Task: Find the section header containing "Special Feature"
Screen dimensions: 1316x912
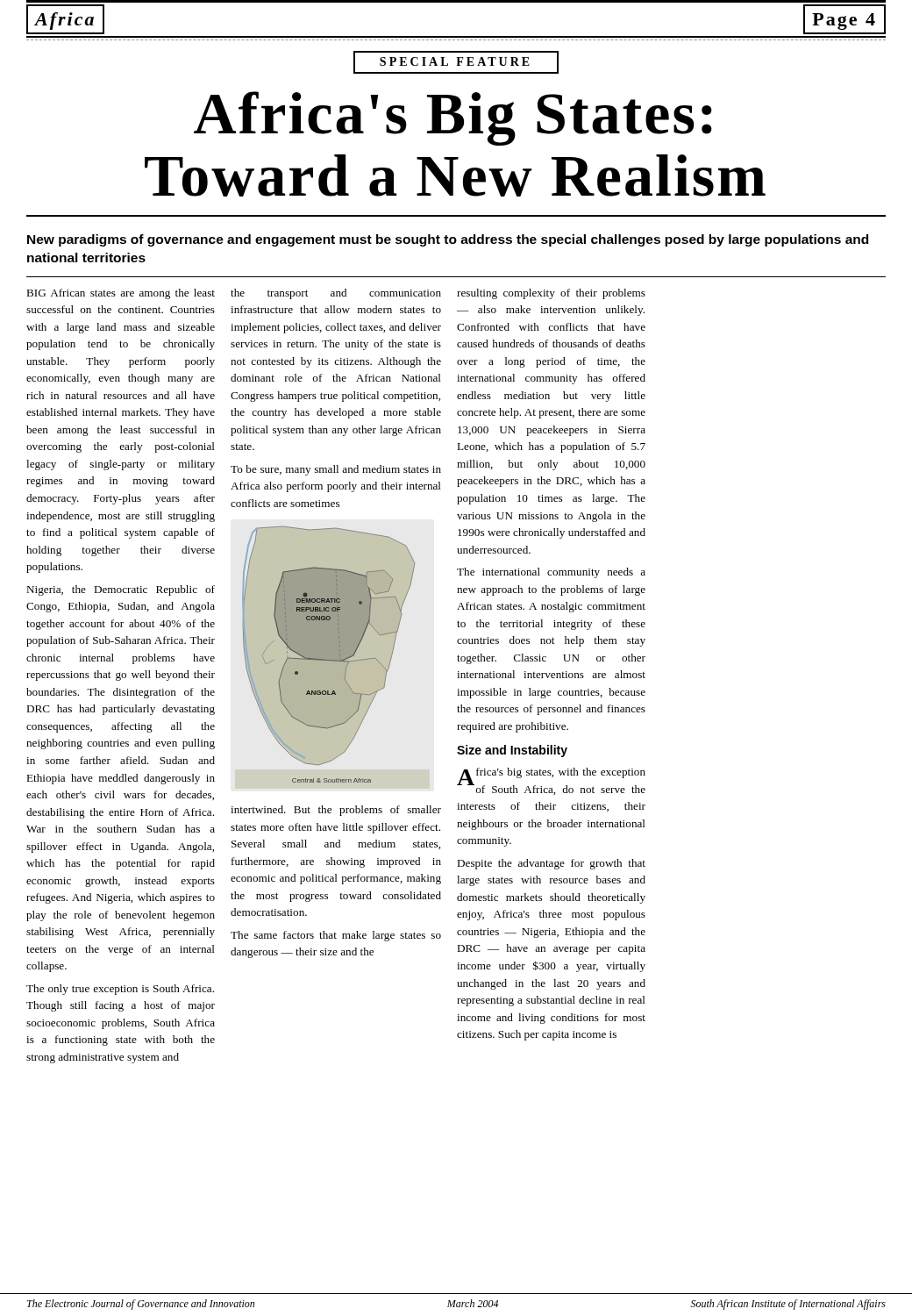Action: point(456,62)
